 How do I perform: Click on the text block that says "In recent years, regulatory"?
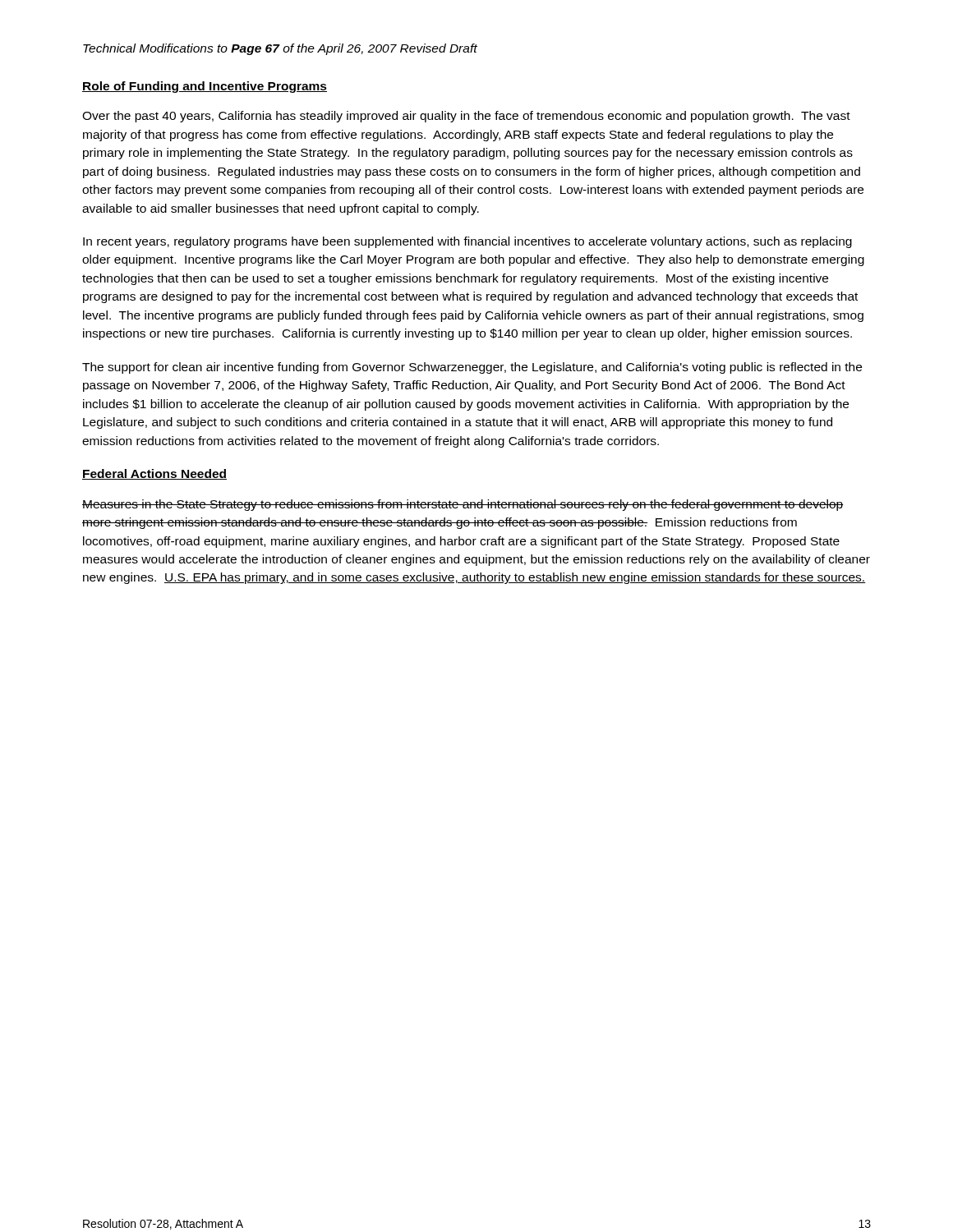(x=473, y=287)
